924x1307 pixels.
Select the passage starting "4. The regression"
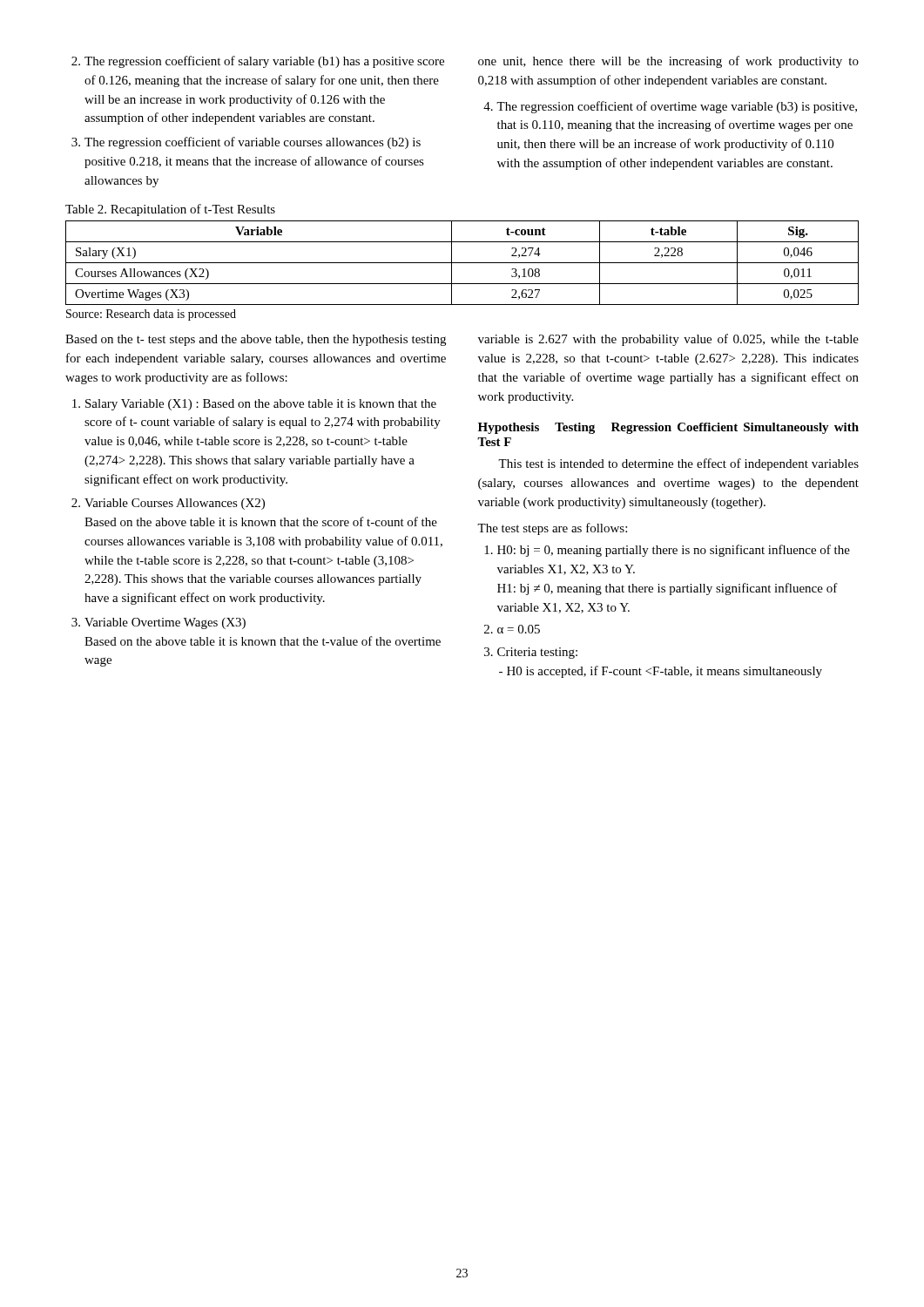click(x=668, y=135)
